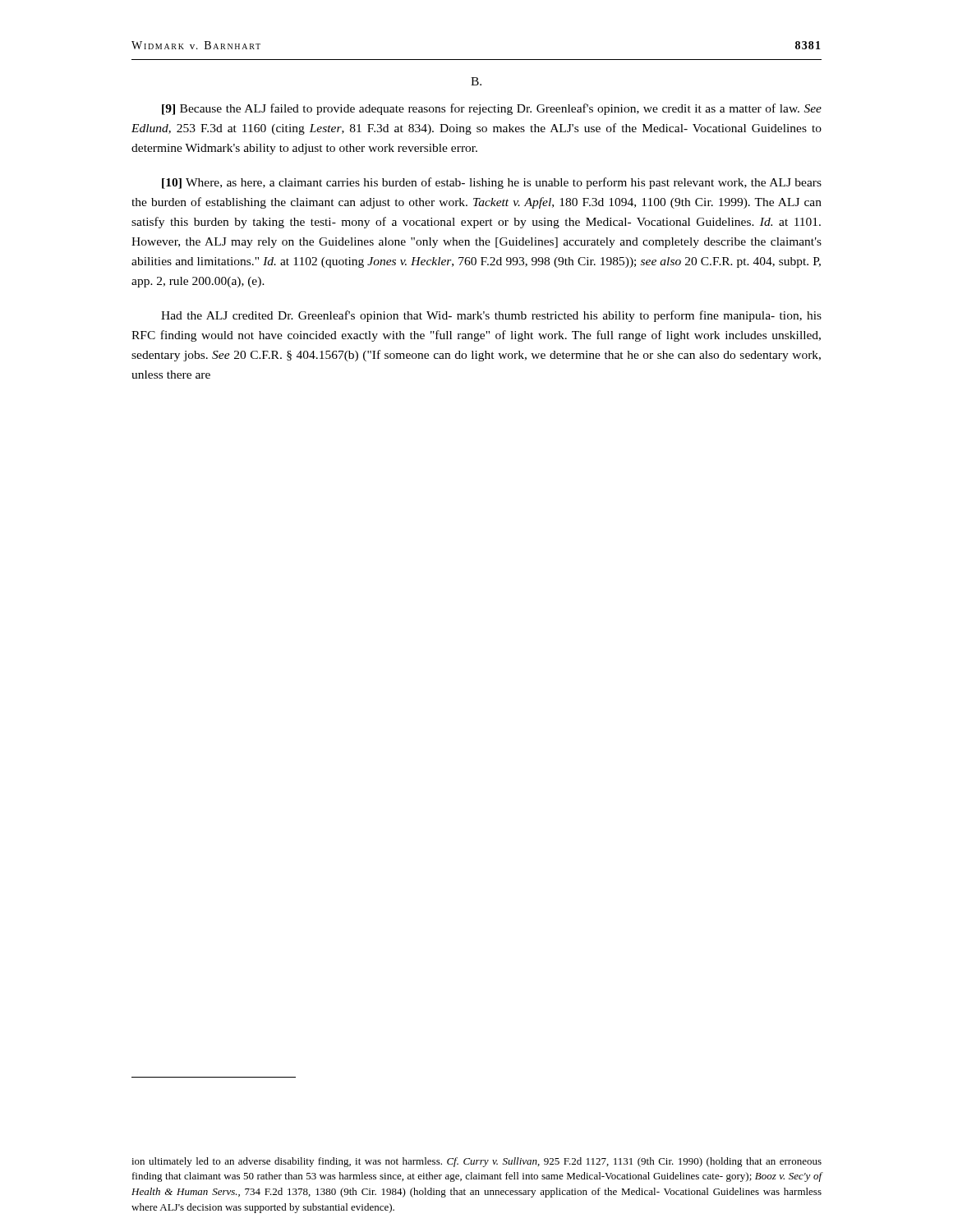Locate the passage starting "Had the ALJ credited Dr."
Screen dimensions: 1232x953
476,345
